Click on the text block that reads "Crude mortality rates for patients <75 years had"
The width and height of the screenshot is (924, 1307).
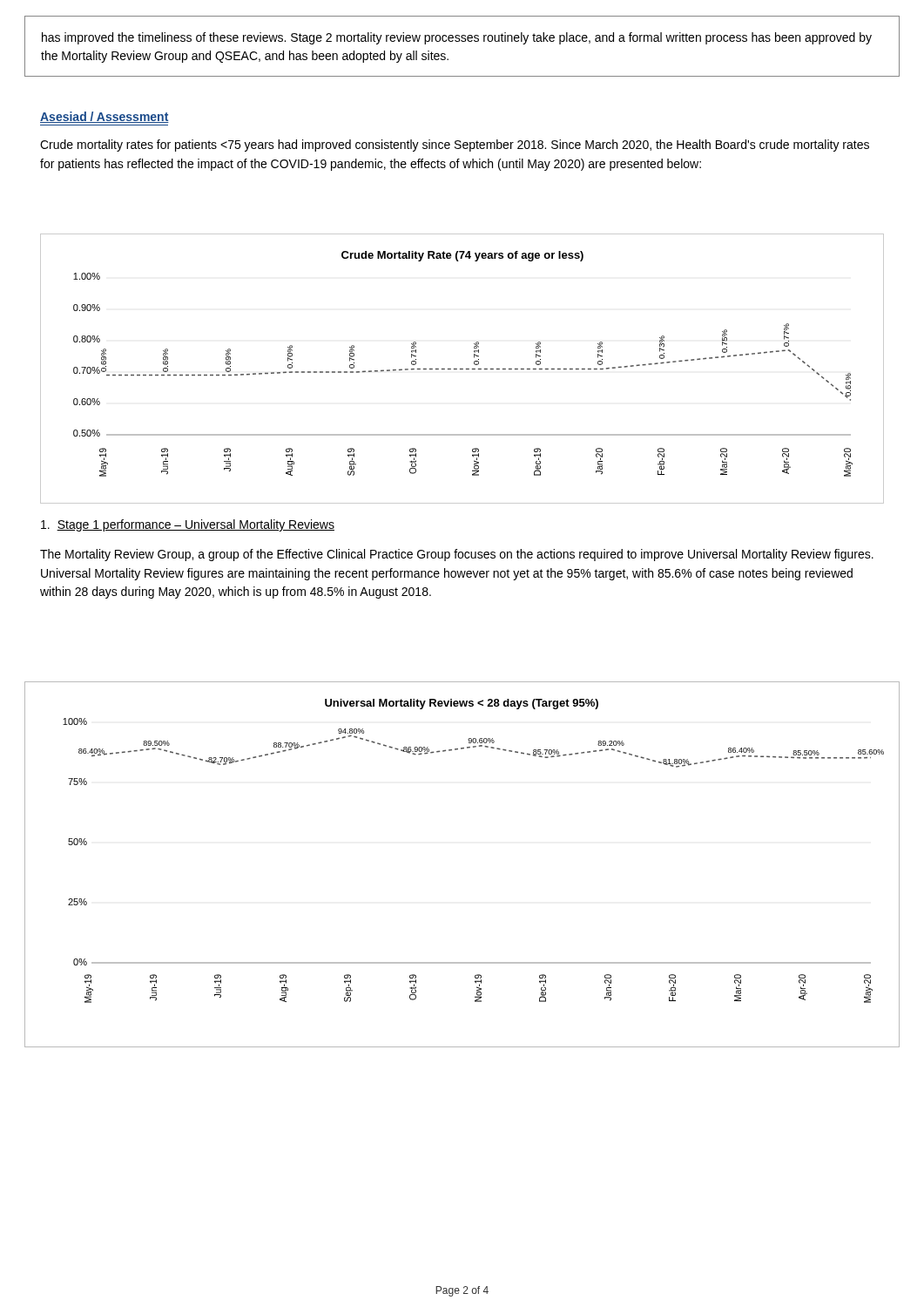(455, 154)
